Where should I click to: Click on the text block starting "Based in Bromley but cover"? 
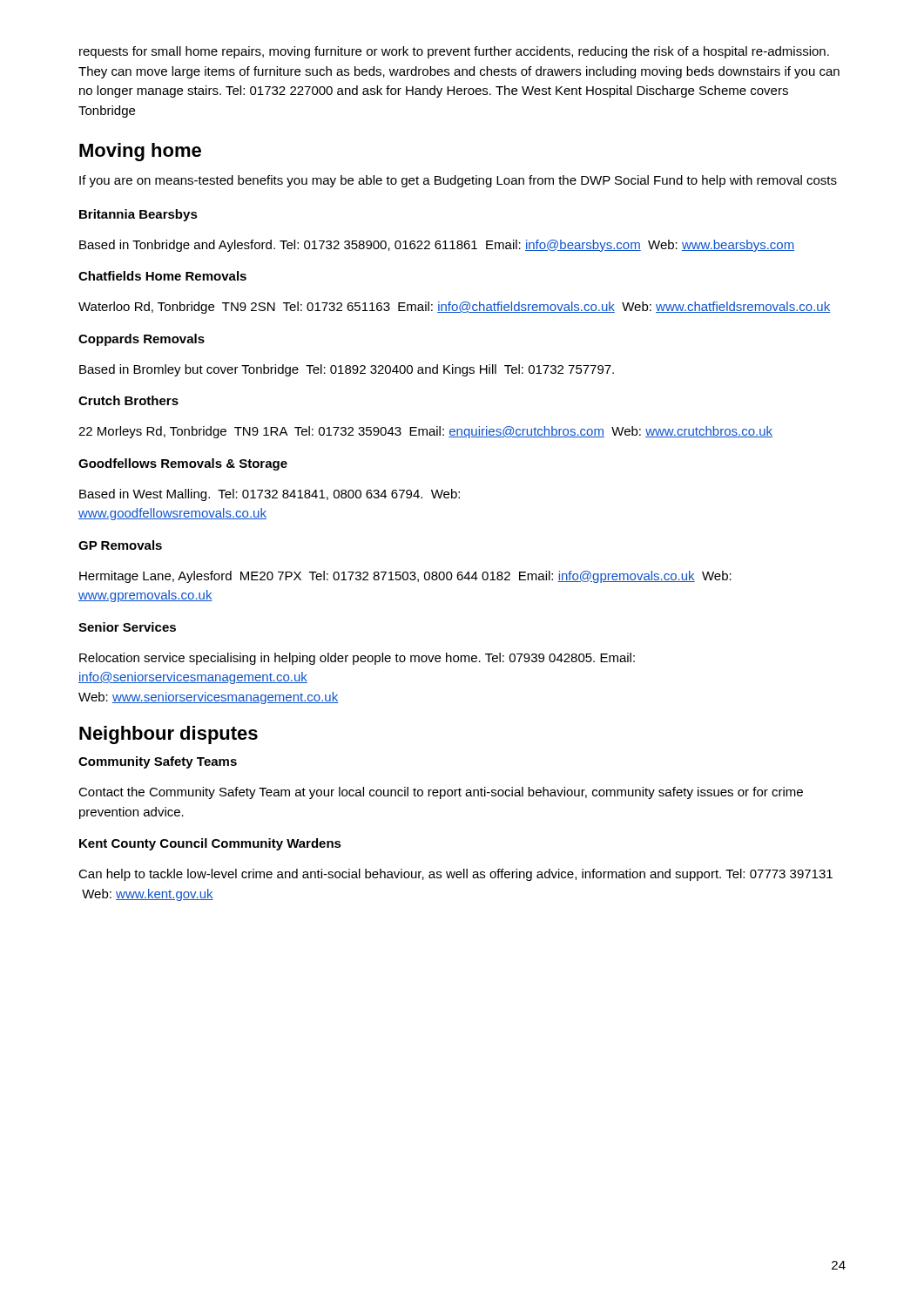(x=462, y=369)
